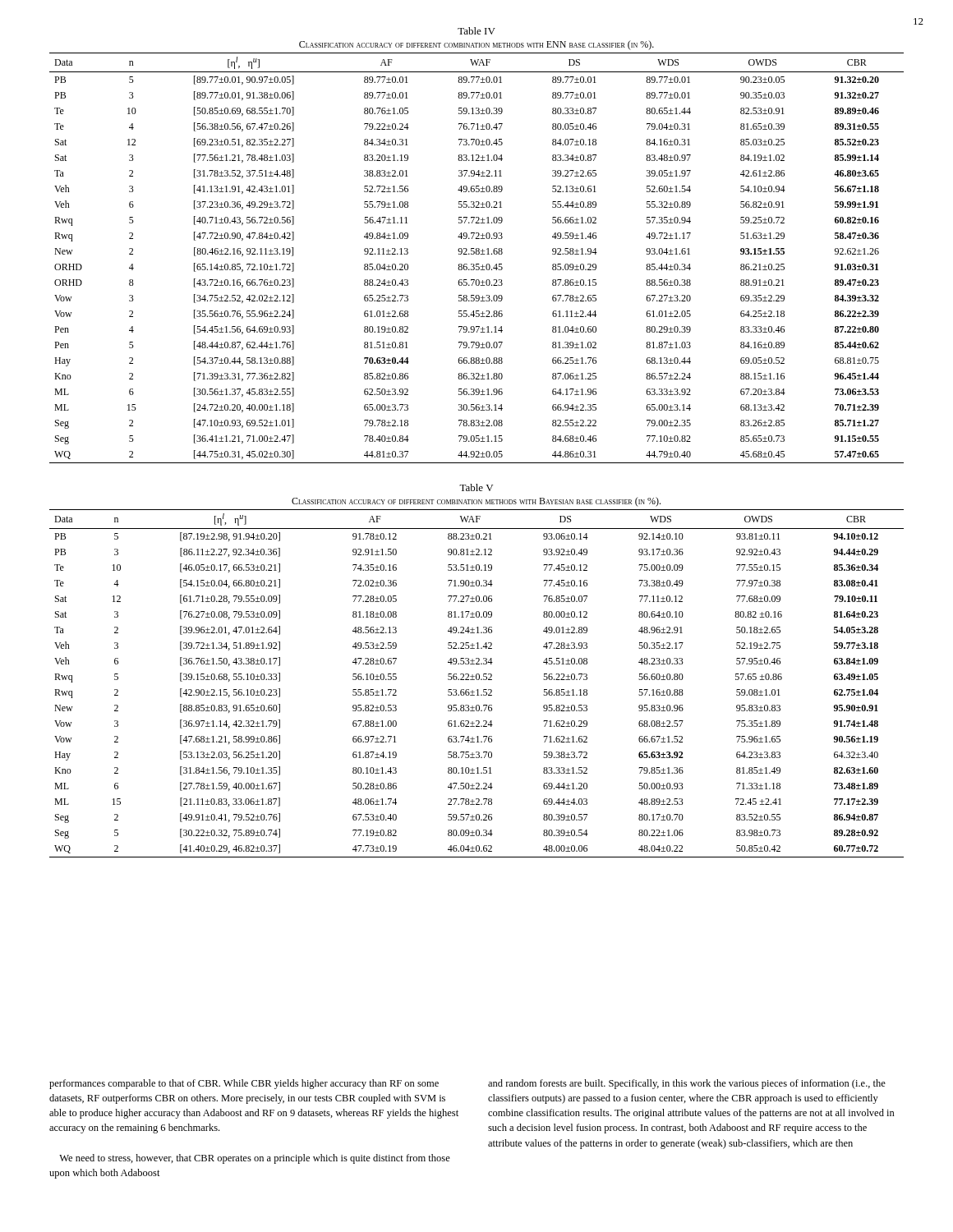
Task: Locate the table with the text "[31.78±3.52, 37.51±4.48]"
Action: 476,258
